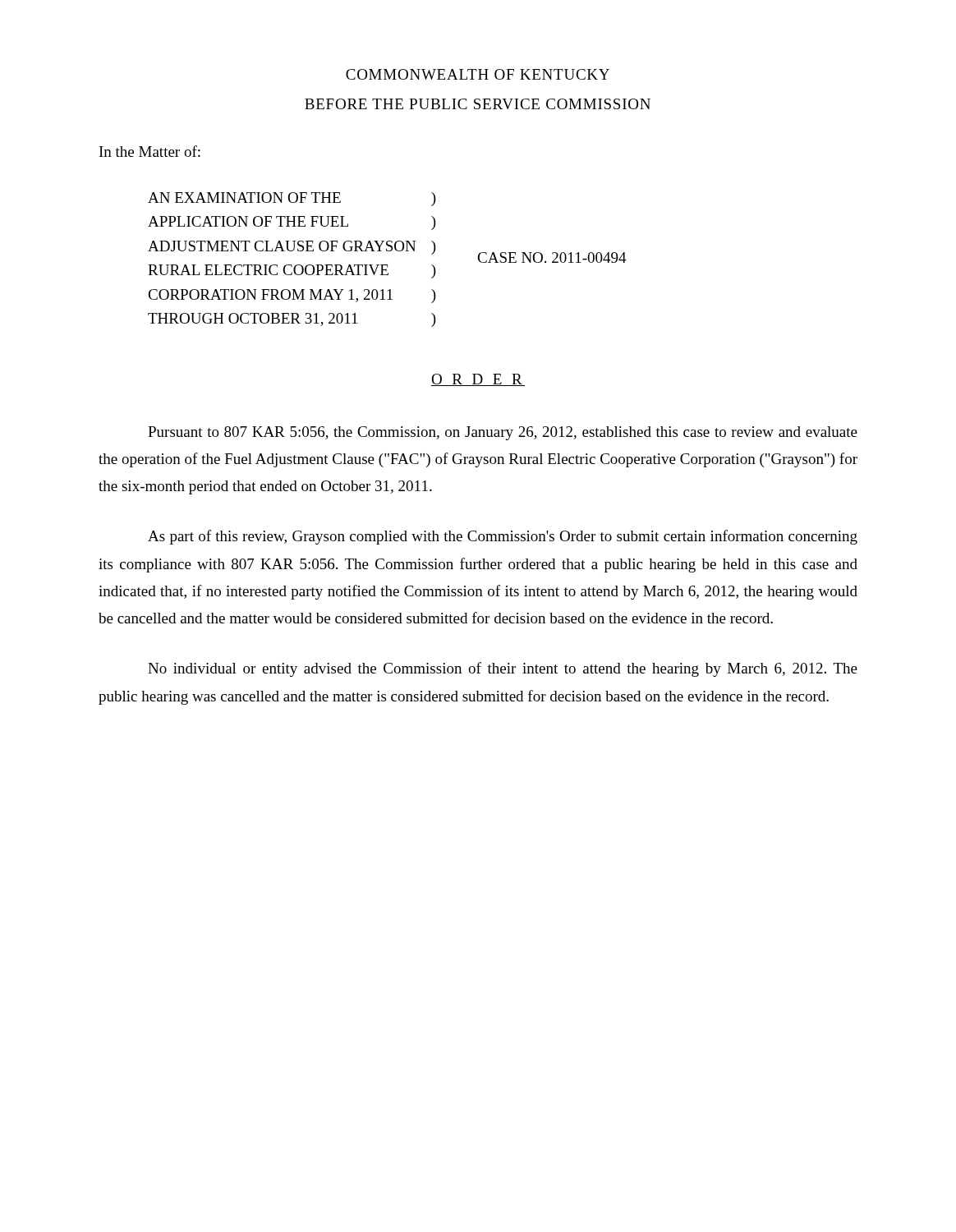Image resolution: width=956 pixels, height=1232 pixels.
Task: Find the passage starting "As part of this review, Grayson complied with"
Action: (x=478, y=577)
